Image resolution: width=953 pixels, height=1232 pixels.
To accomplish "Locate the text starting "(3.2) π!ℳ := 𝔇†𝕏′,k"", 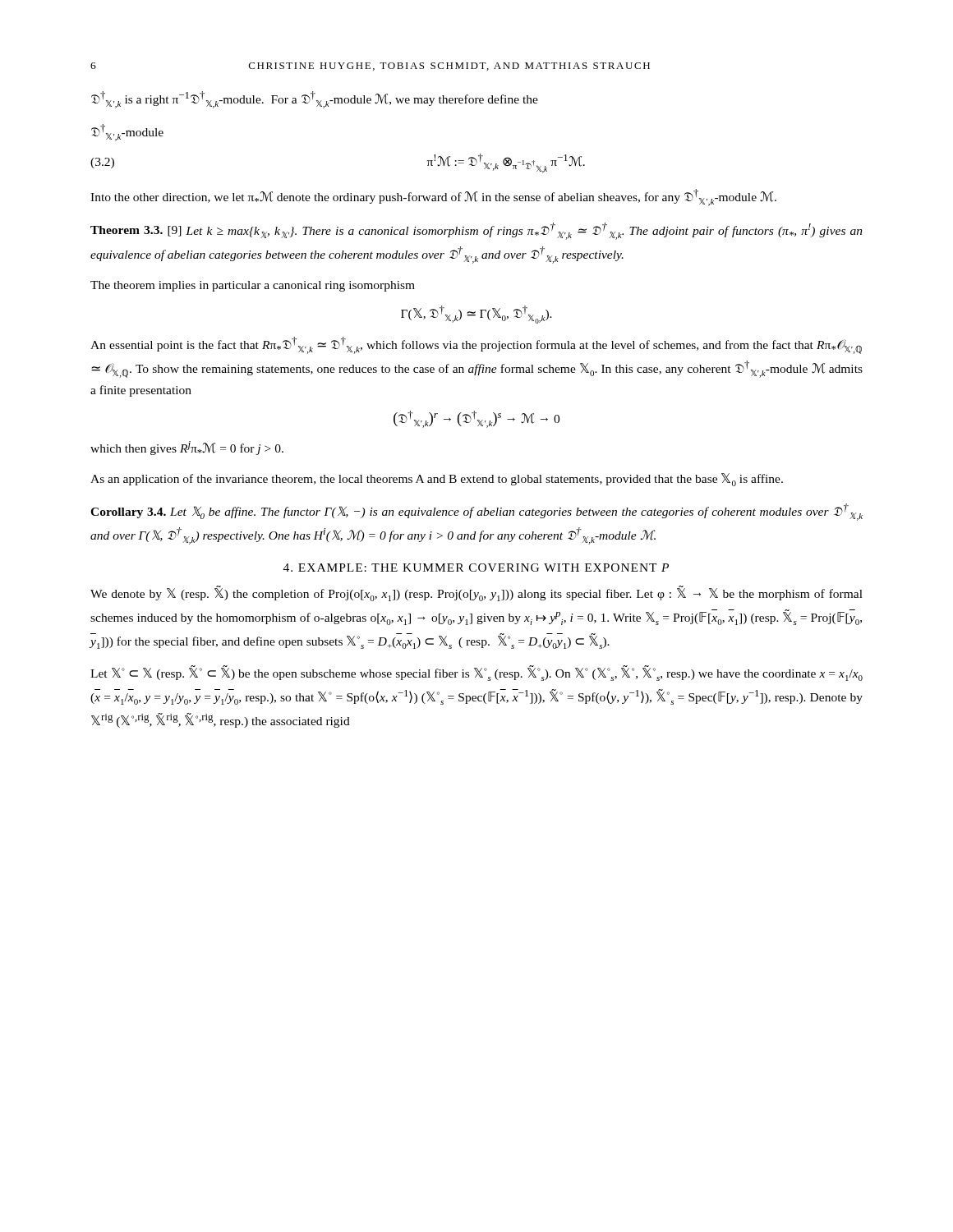I will click(476, 162).
